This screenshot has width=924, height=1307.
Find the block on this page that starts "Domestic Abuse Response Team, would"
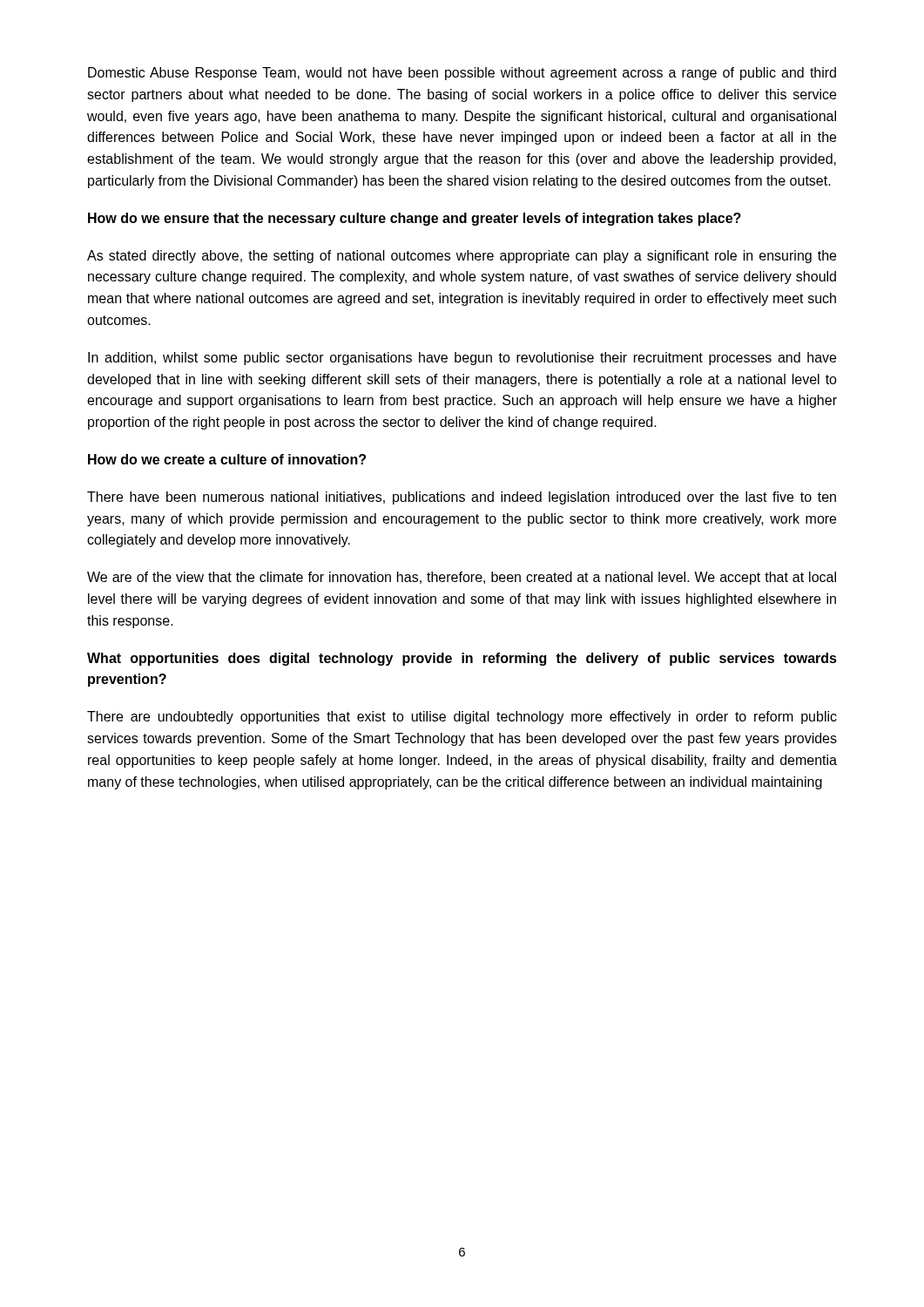pyautogui.click(x=462, y=127)
